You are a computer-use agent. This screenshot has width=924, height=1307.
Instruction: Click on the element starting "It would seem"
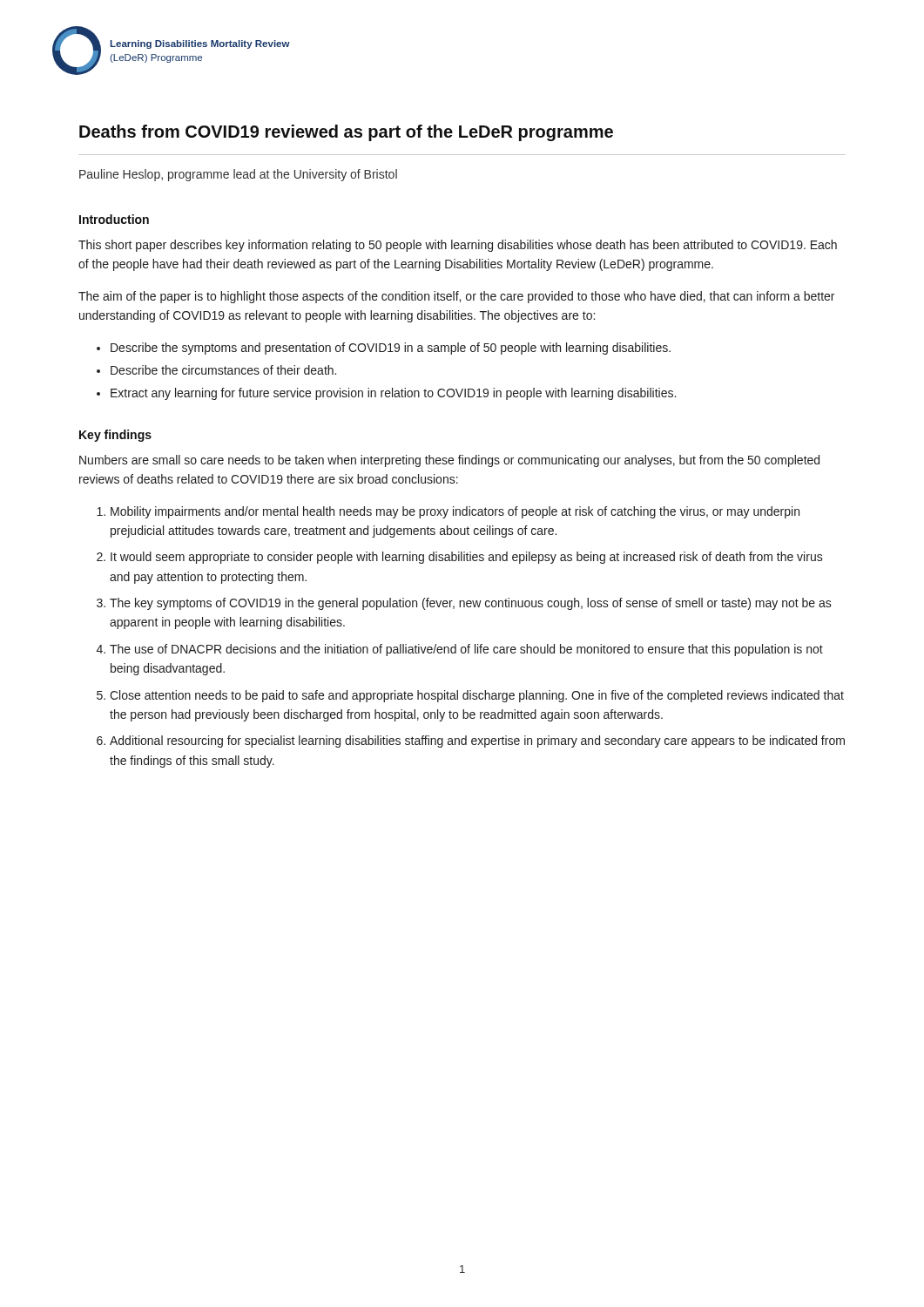click(x=466, y=567)
